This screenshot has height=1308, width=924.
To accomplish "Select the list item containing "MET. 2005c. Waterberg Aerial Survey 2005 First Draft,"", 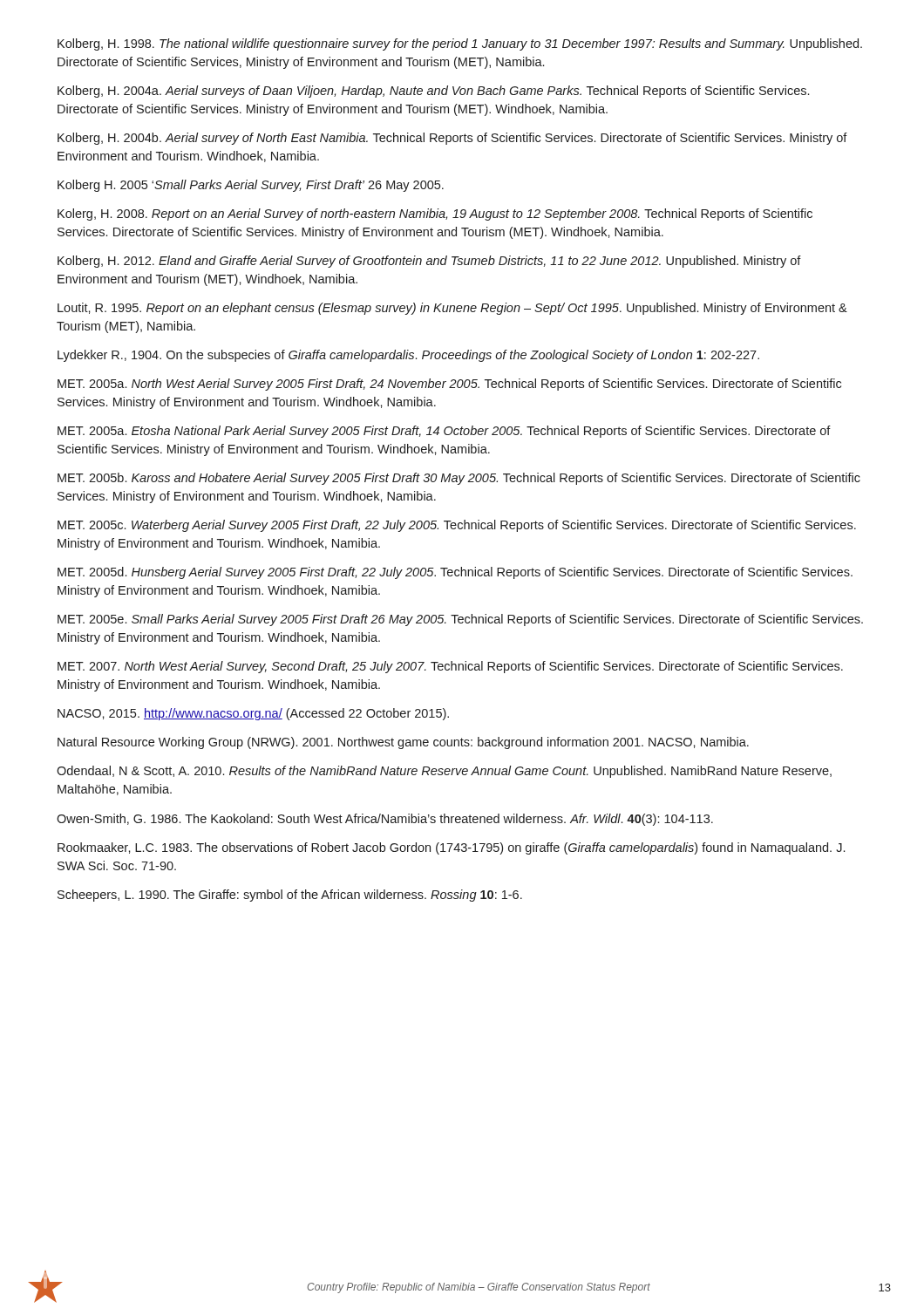I will click(457, 534).
